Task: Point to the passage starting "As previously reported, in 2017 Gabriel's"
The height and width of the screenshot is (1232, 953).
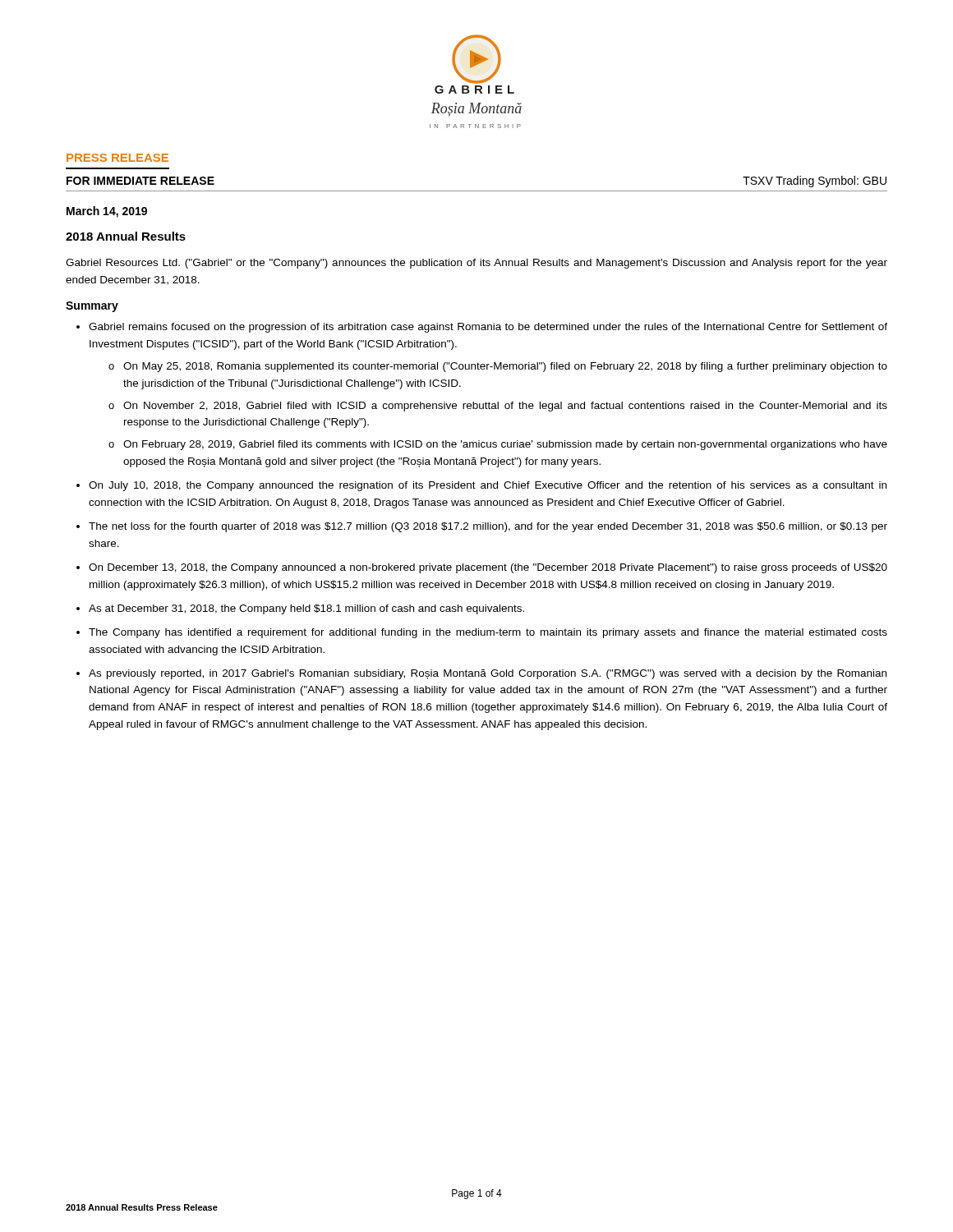Action: click(488, 698)
